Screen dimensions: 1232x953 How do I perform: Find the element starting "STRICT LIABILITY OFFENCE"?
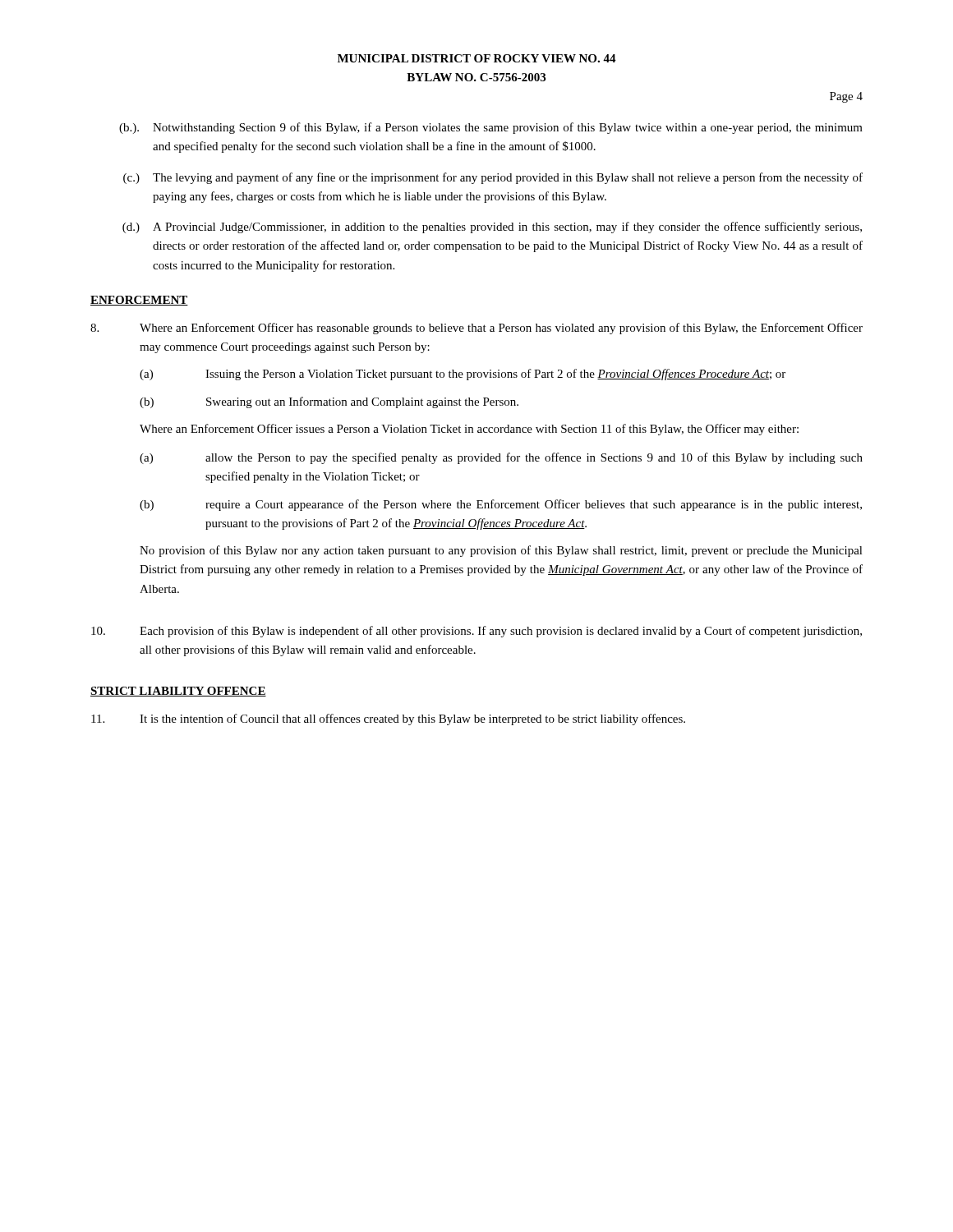178,691
